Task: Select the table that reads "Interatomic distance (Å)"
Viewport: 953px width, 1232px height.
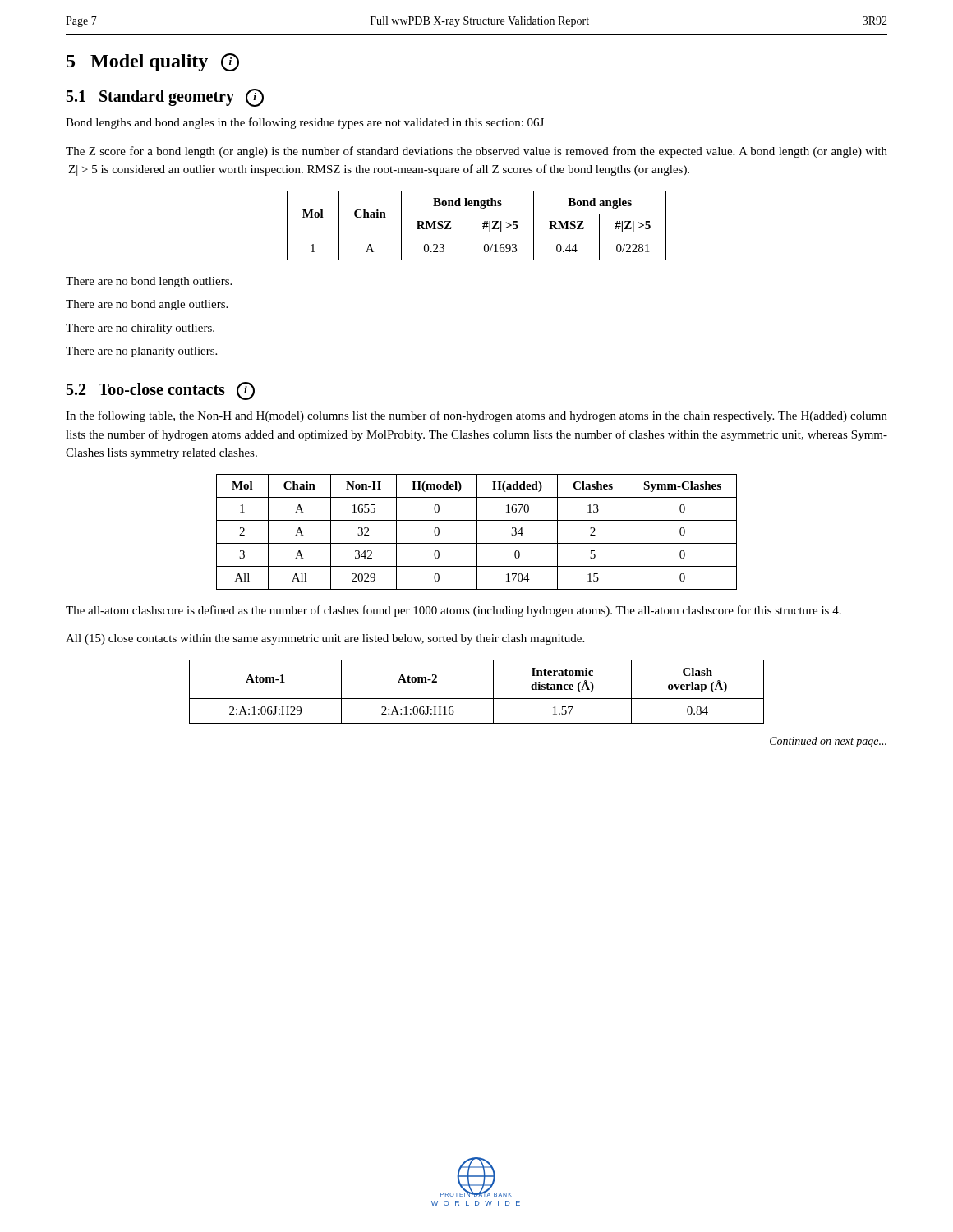Action: (476, 691)
